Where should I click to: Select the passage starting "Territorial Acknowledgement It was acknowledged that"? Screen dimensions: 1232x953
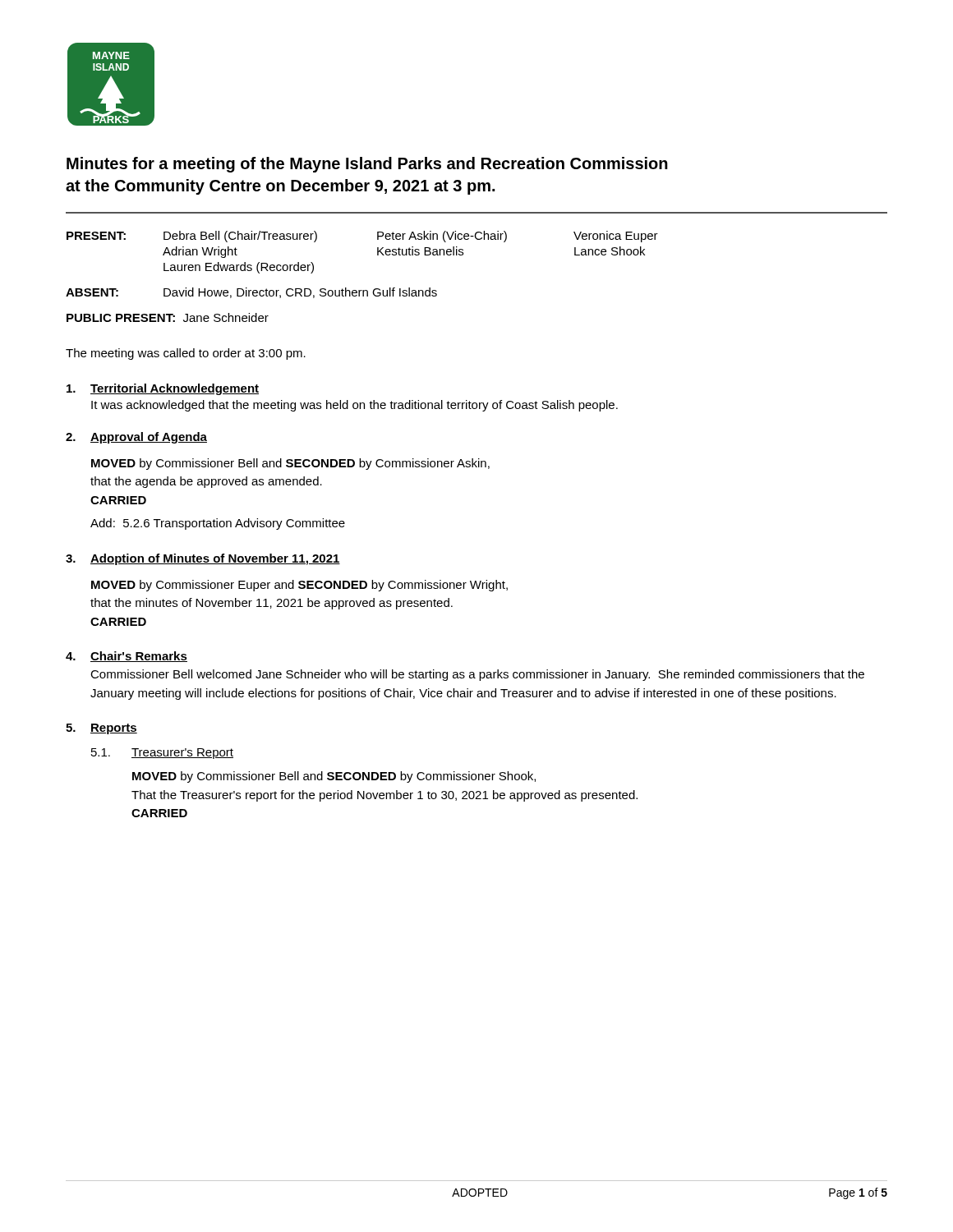[x=476, y=396]
